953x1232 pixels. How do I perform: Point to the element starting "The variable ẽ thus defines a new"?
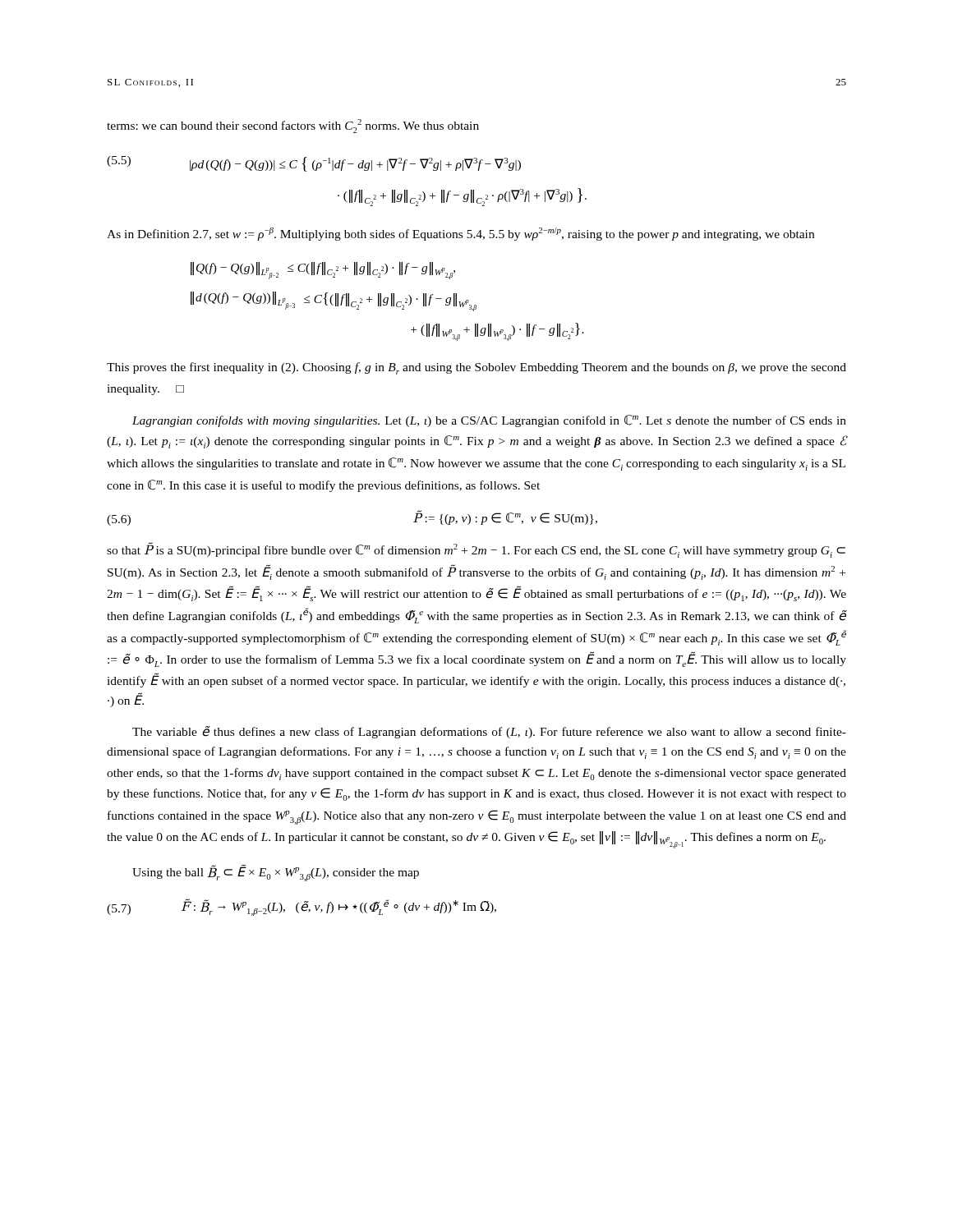476,787
